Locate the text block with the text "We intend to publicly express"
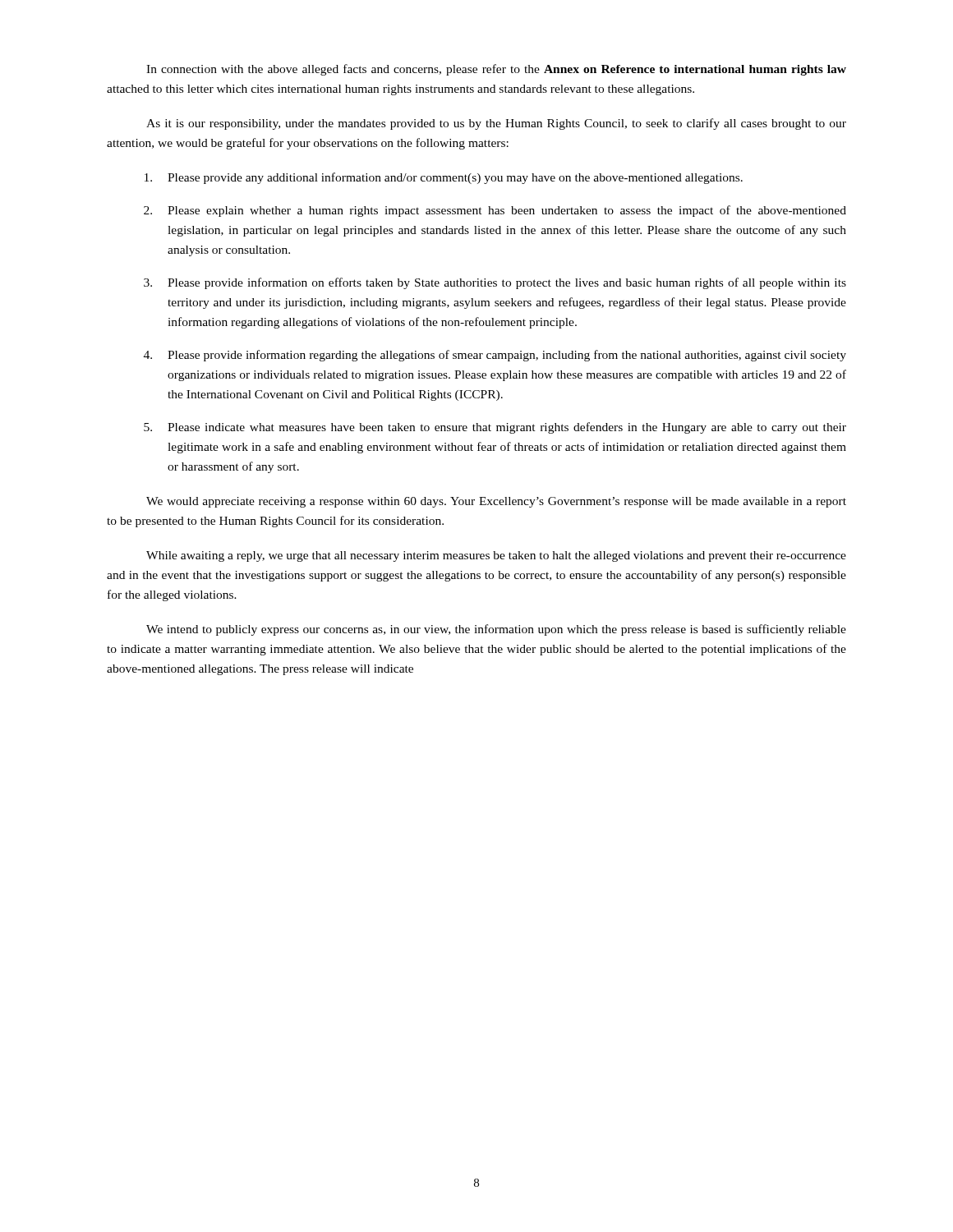 (x=476, y=649)
